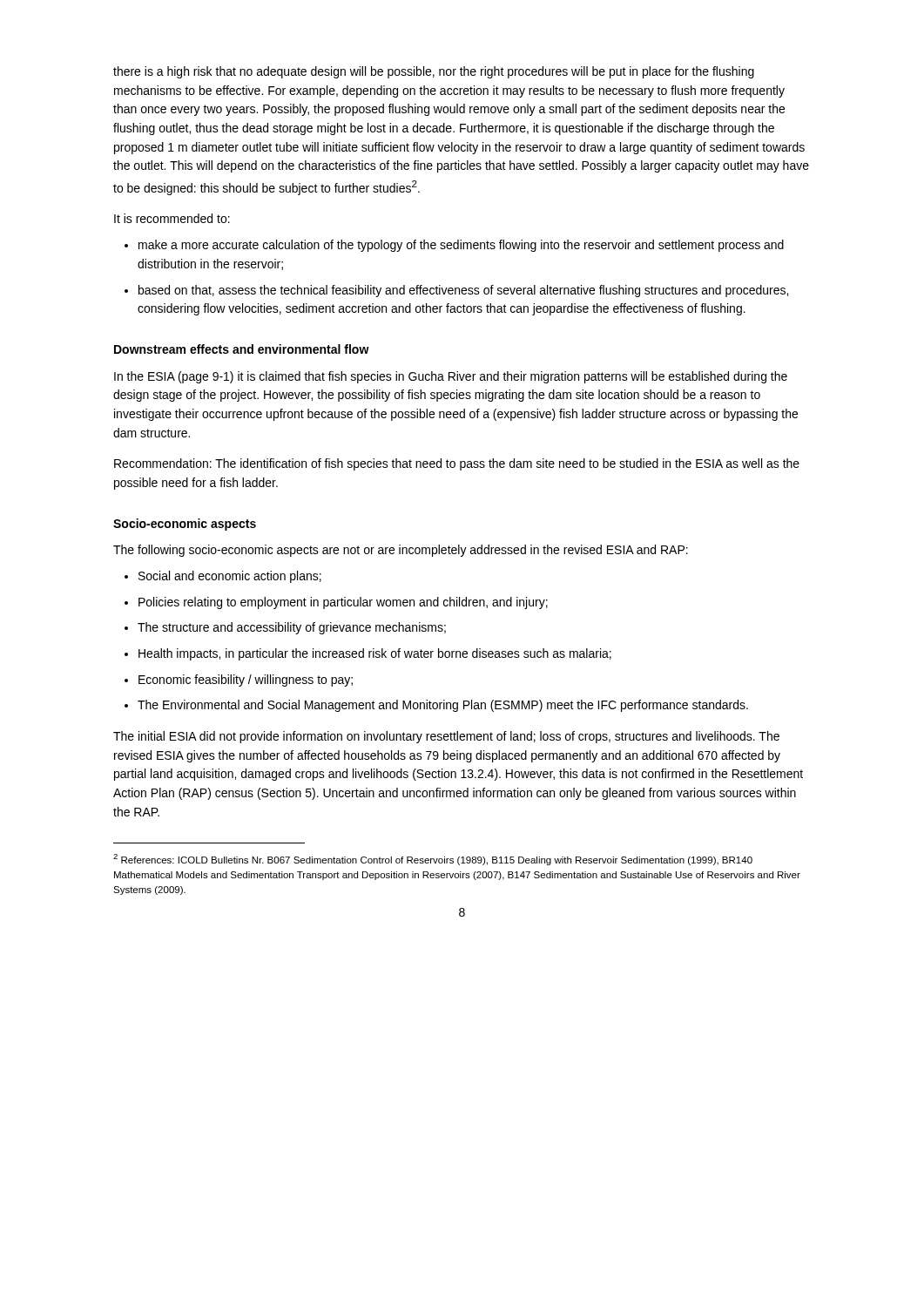Find the region starting "Policies relating to employment in particular"

point(343,602)
